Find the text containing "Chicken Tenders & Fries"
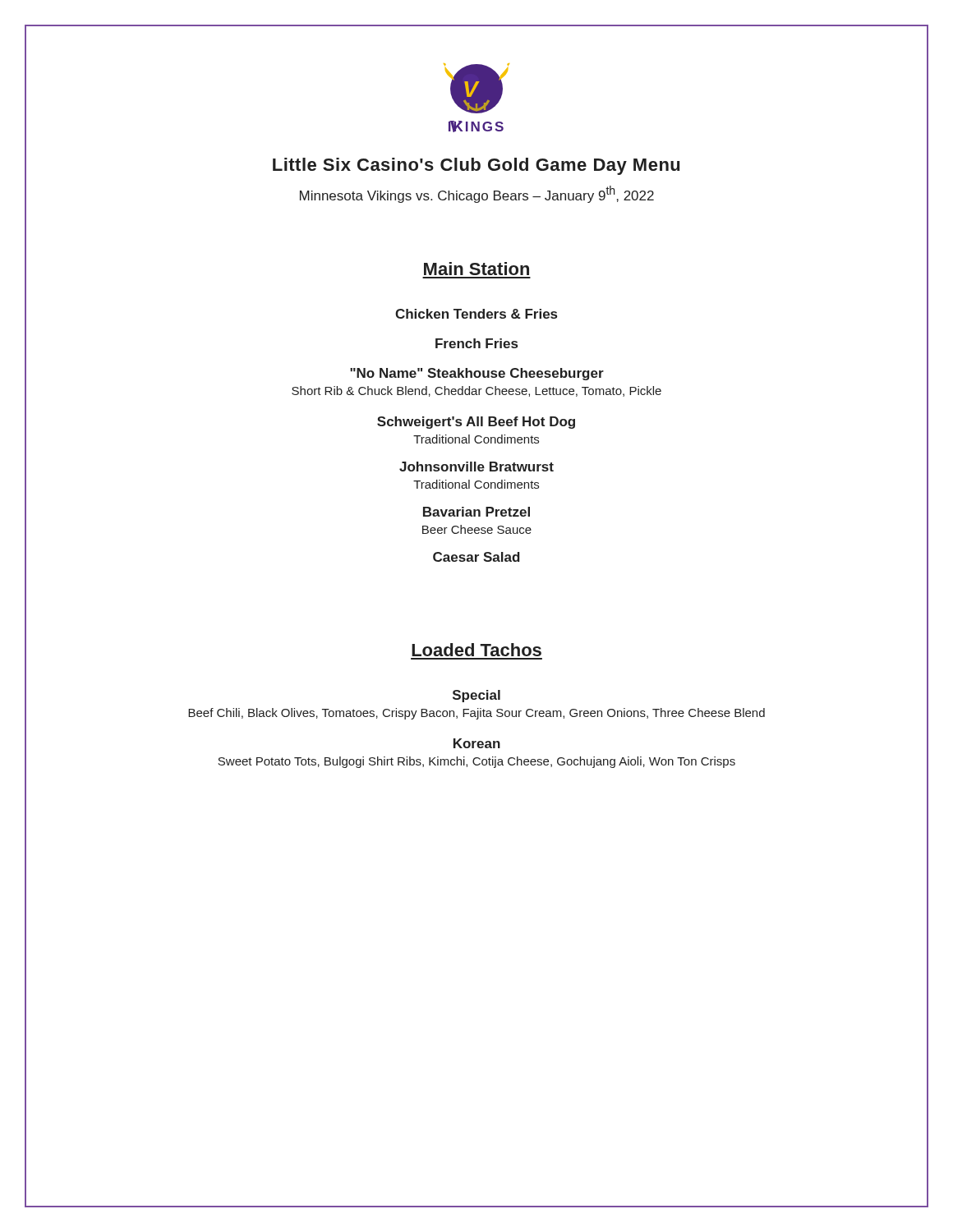This screenshot has height=1232, width=953. 476,314
